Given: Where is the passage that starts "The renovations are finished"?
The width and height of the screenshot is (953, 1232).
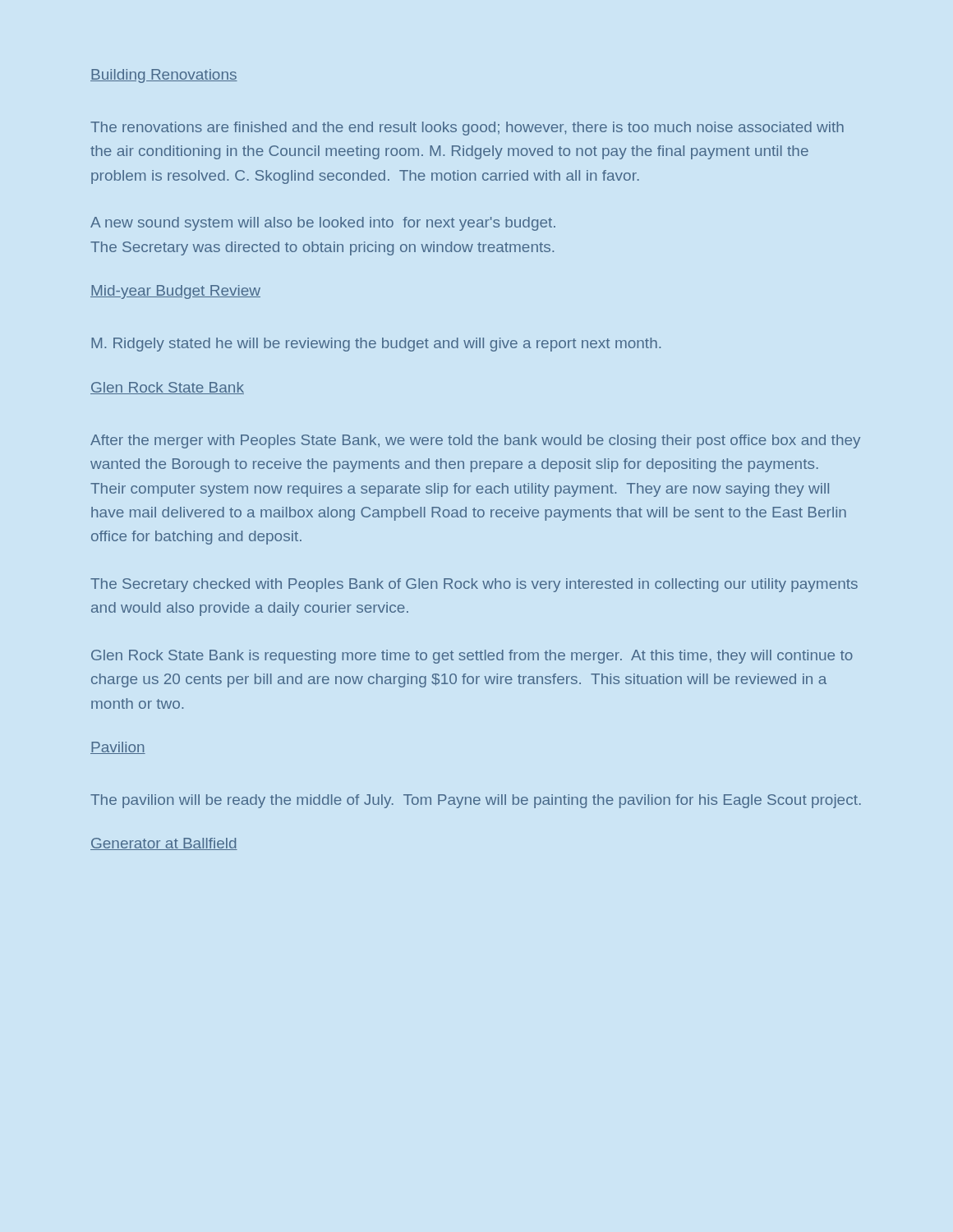Looking at the screenshot, I should 467,151.
